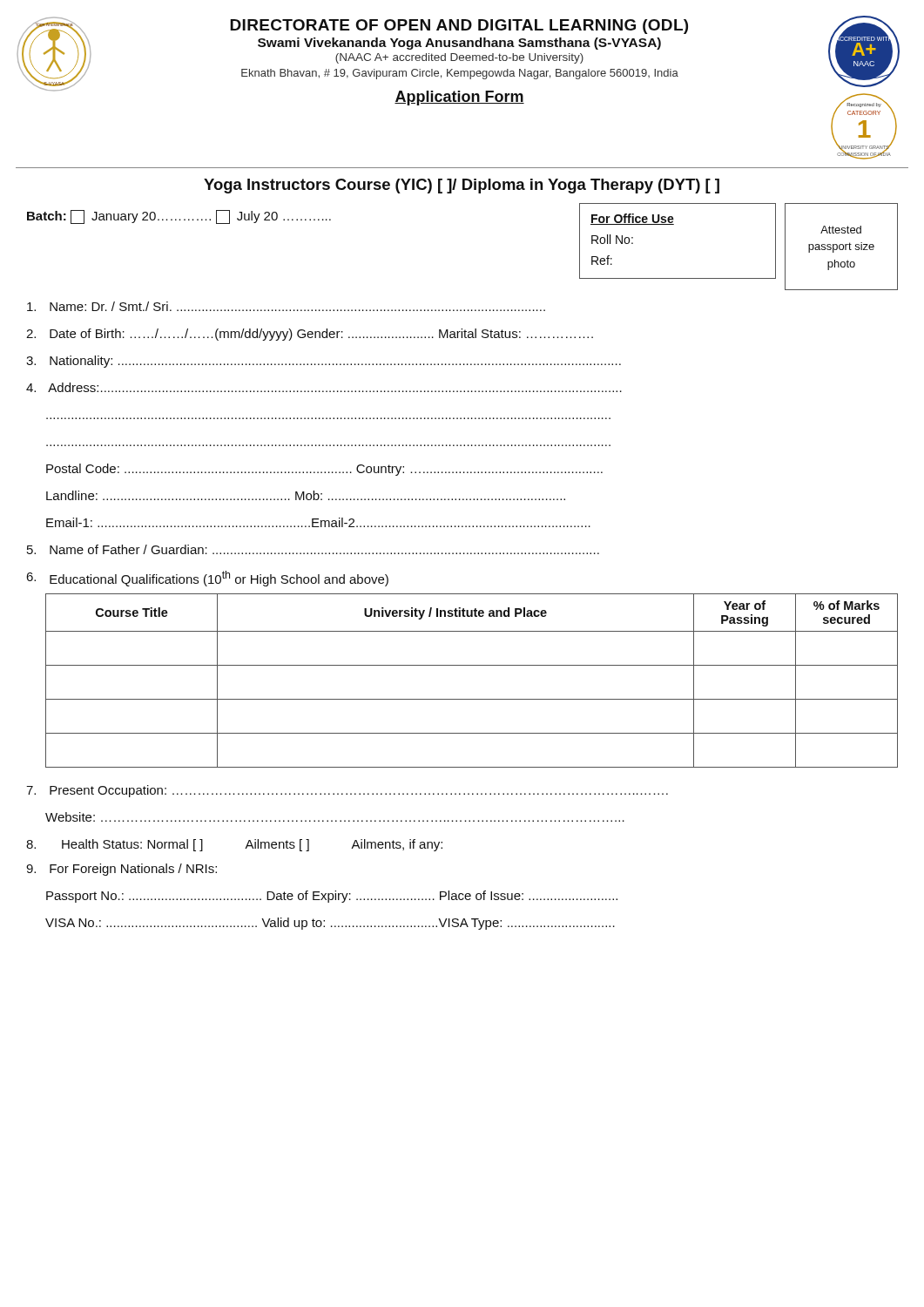Click on the block starting "Passport No.: ..................................... Date of Expiry:"
Screen dimensions: 1307x924
tap(332, 895)
